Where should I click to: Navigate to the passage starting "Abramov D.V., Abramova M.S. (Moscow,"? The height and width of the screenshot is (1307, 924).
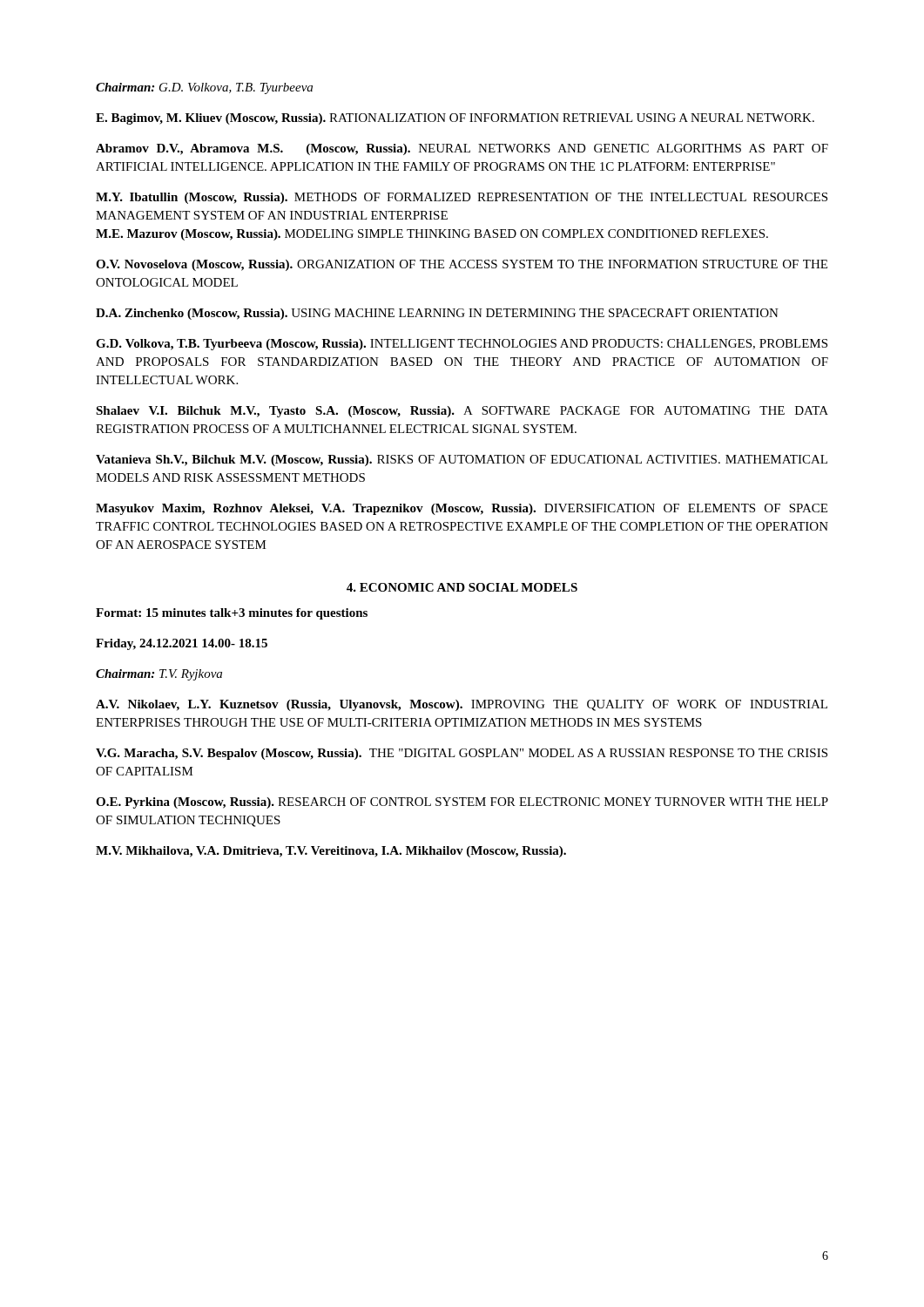(462, 157)
